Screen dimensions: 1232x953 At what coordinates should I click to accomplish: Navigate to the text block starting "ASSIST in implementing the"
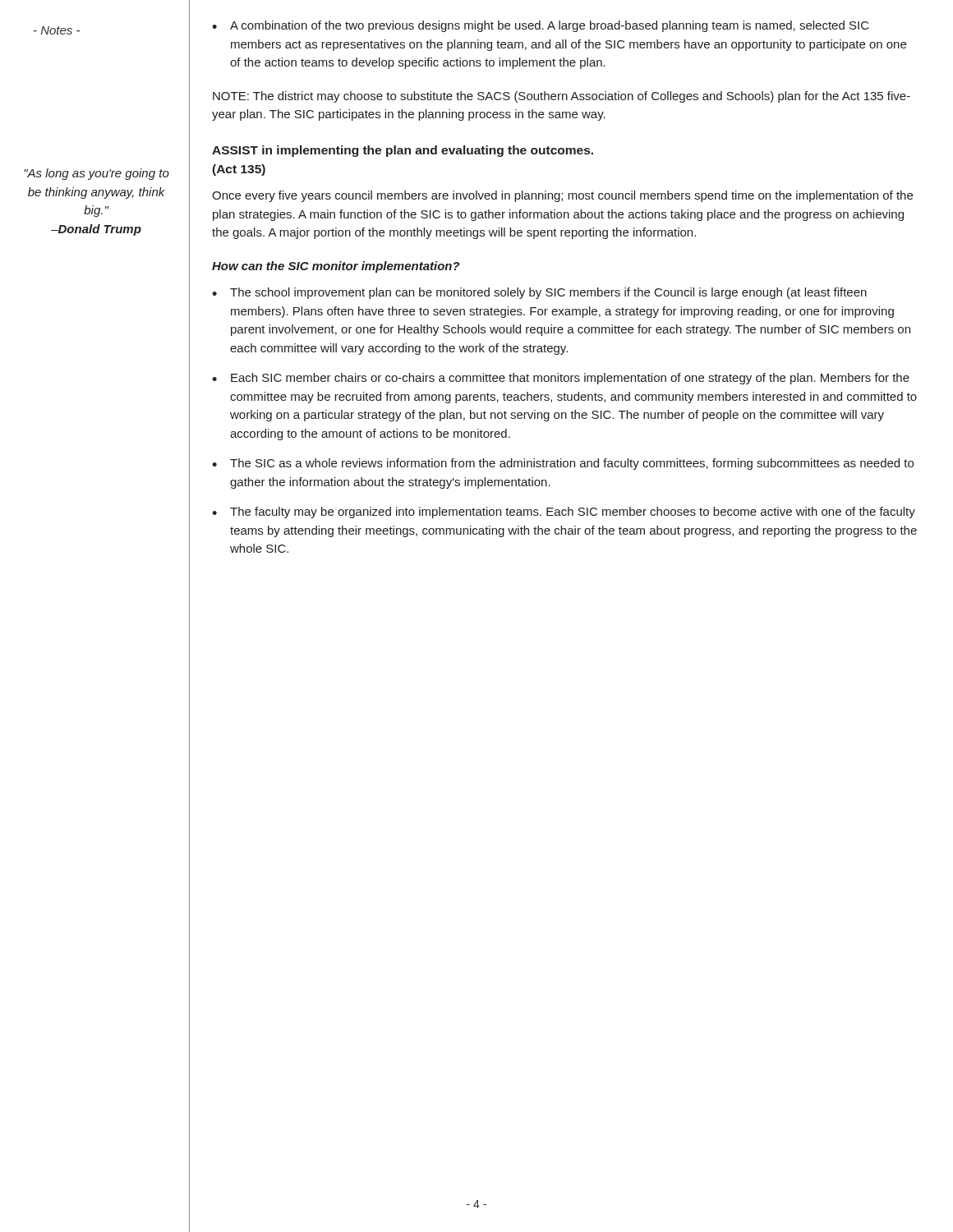click(x=403, y=159)
